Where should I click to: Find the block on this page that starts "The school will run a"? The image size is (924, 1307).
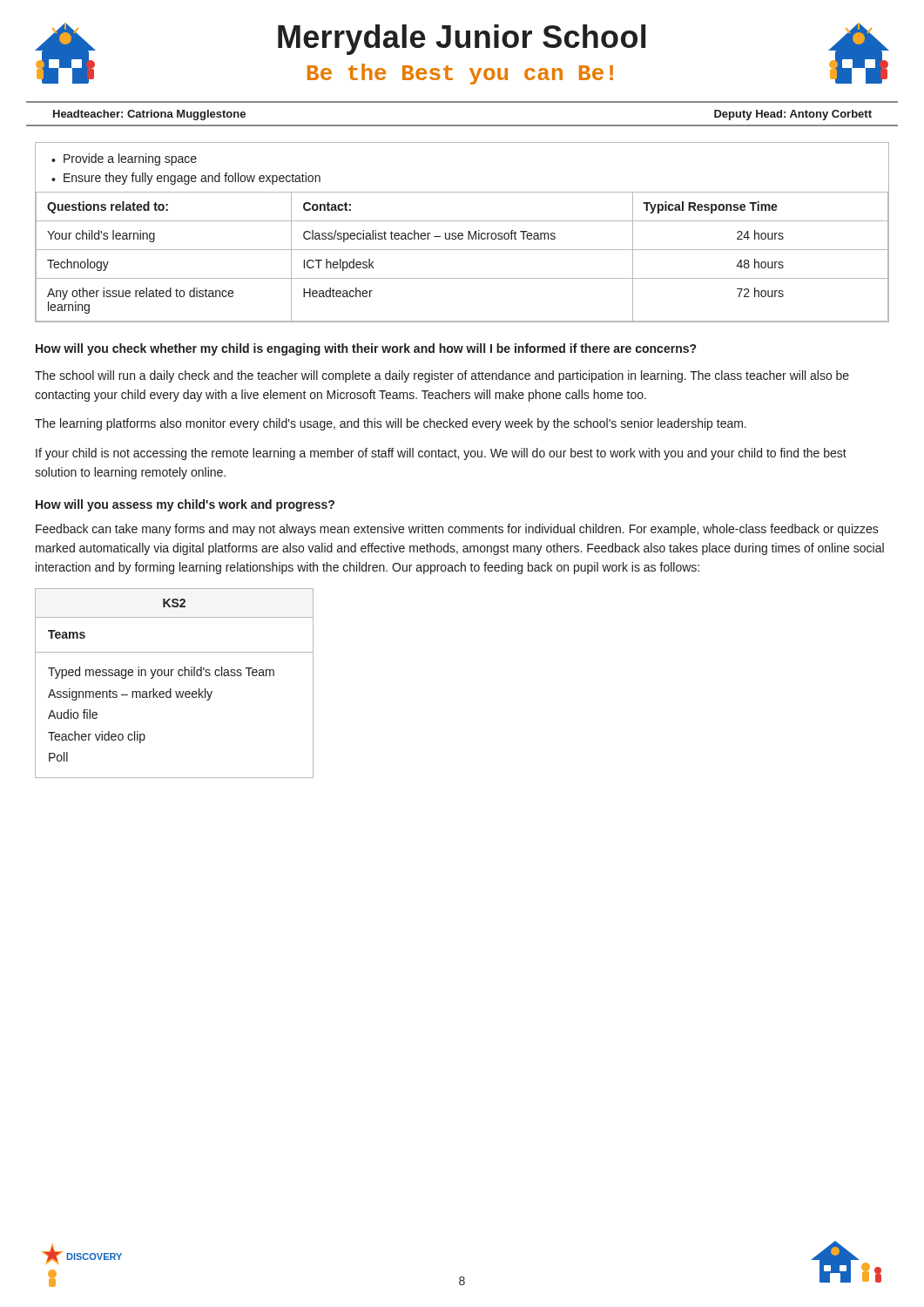coord(442,385)
